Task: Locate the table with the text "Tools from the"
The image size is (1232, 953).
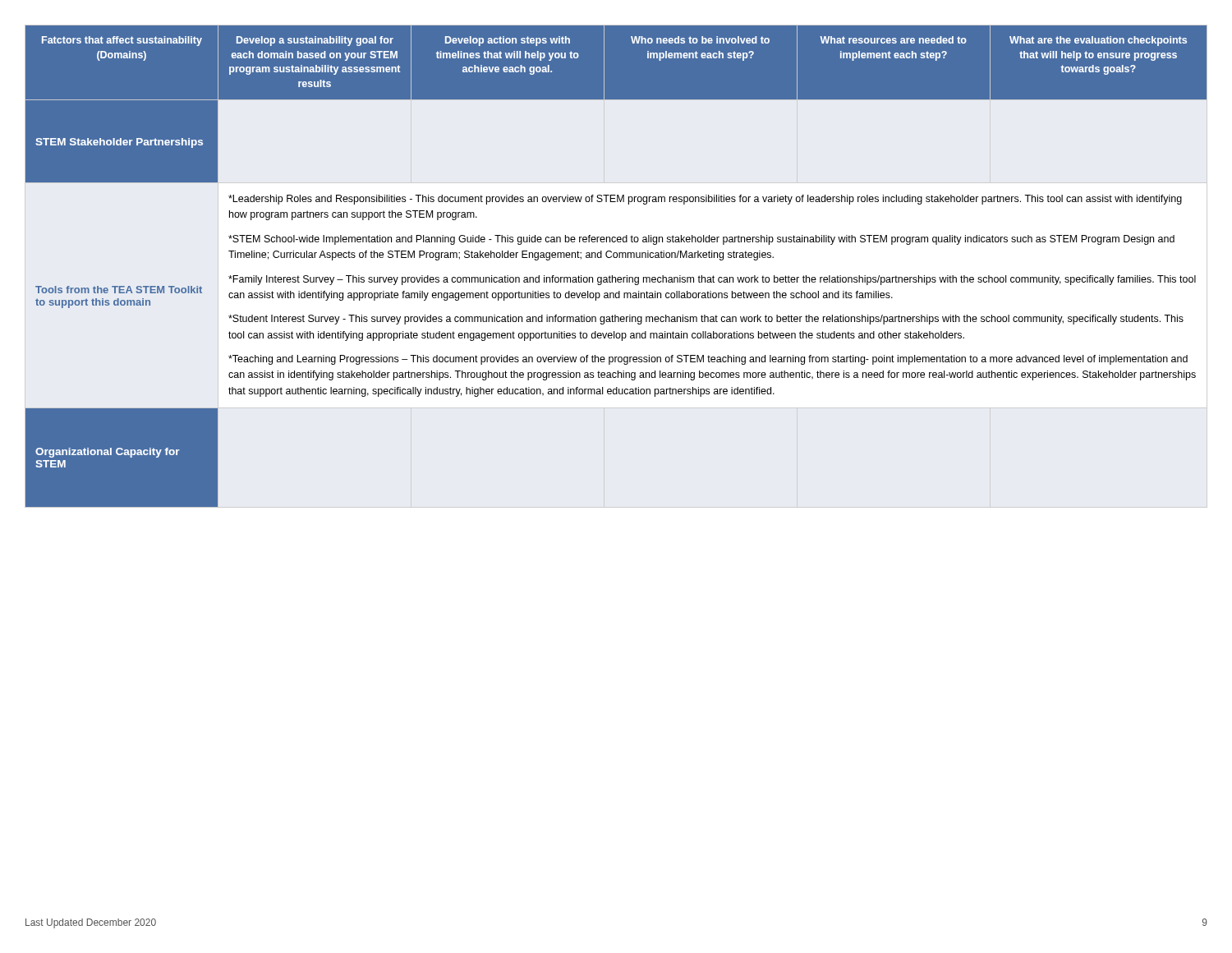Action: 616,456
